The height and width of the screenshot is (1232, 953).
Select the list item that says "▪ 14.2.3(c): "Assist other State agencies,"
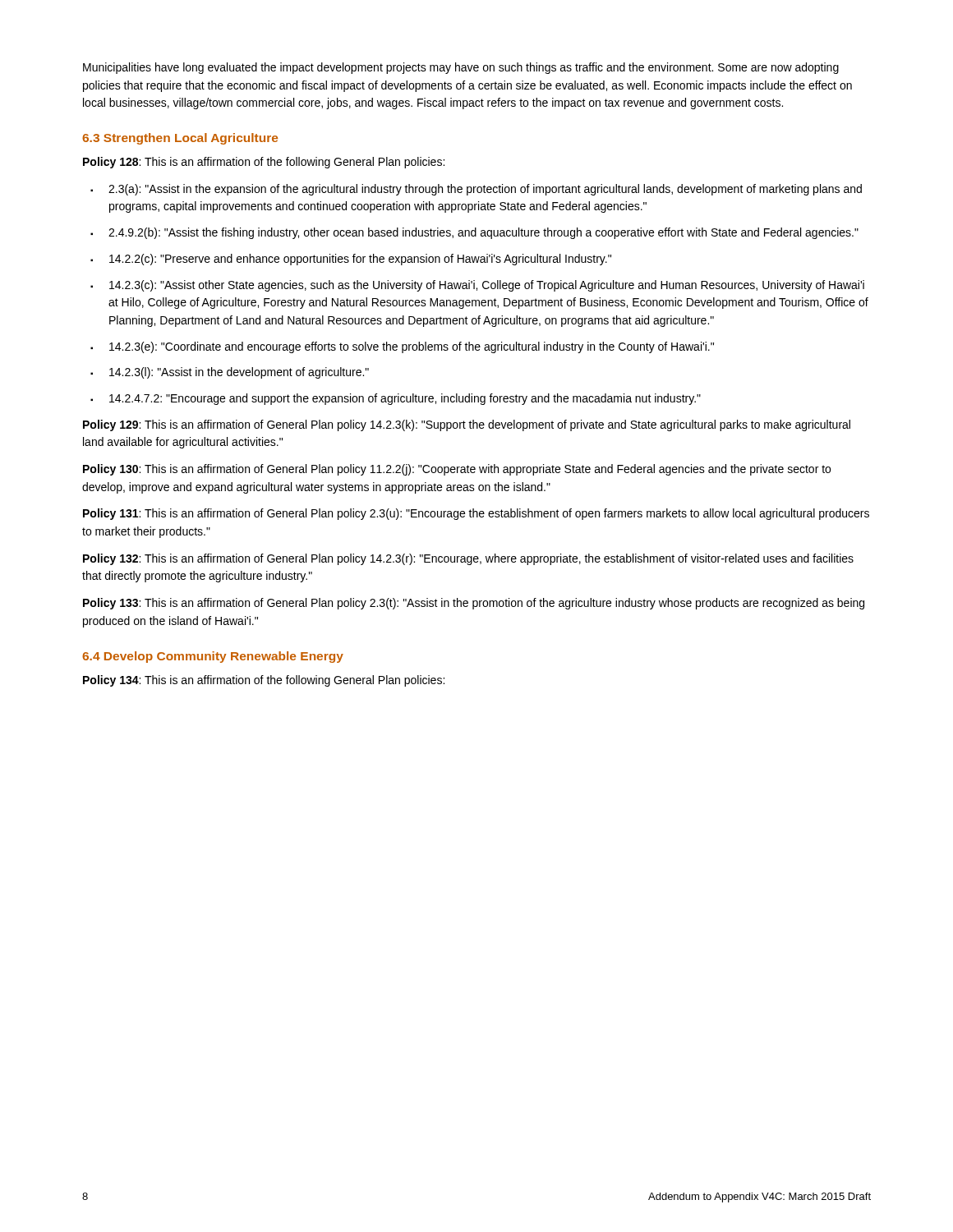[481, 303]
